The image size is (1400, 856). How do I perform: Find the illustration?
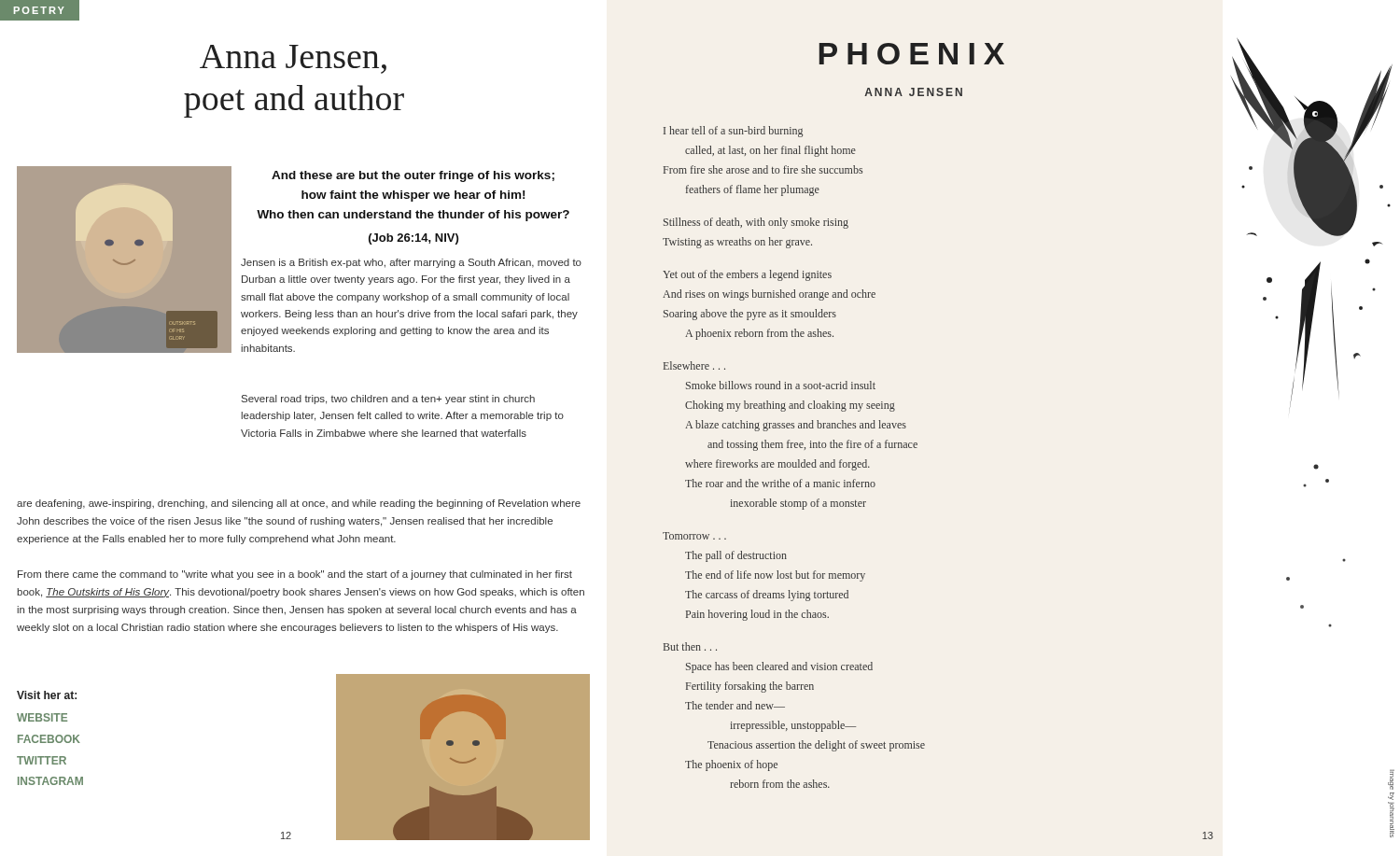(x=1311, y=428)
